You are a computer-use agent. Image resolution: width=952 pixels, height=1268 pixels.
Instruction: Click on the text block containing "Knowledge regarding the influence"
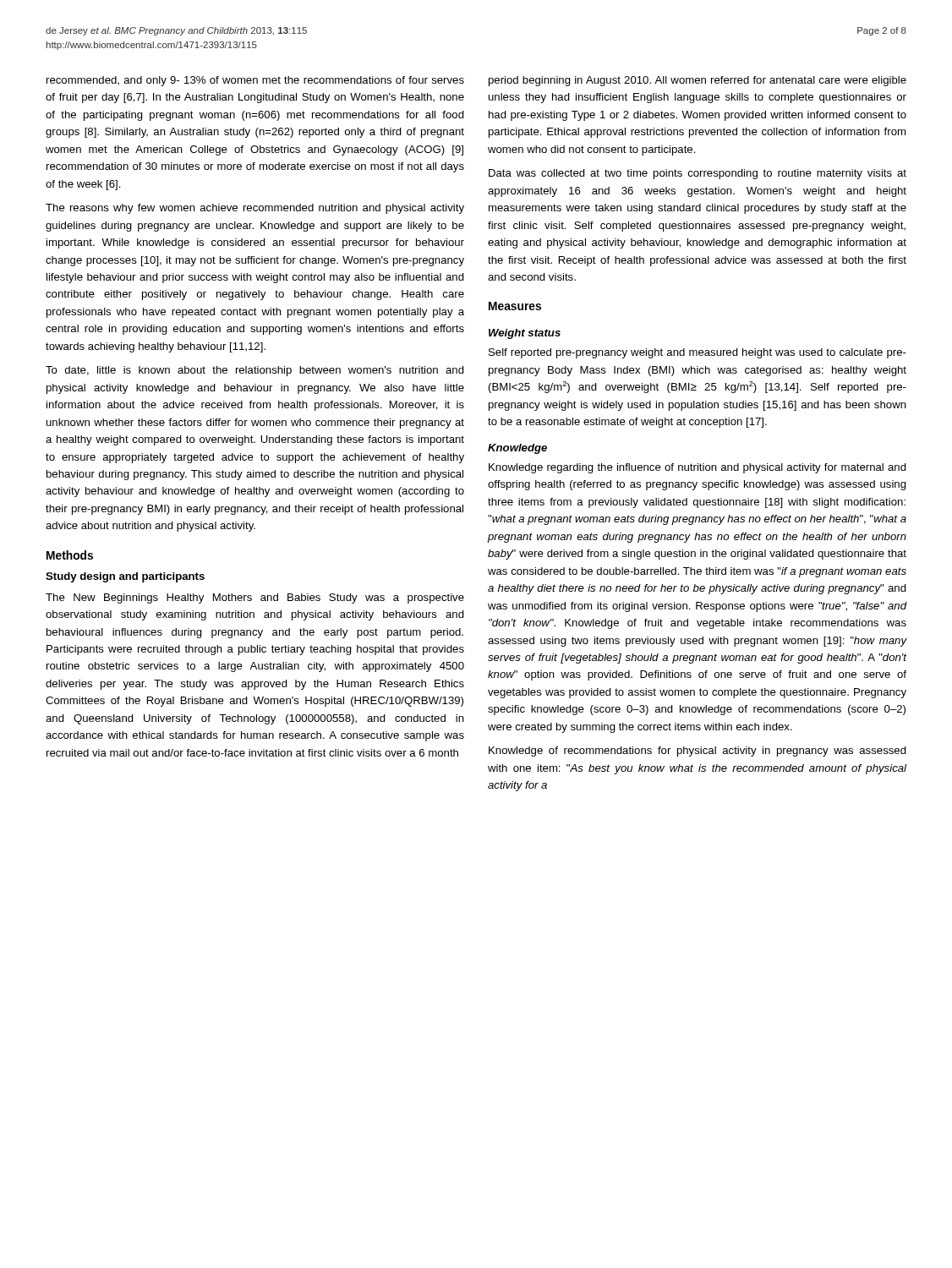pyautogui.click(x=697, y=627)
